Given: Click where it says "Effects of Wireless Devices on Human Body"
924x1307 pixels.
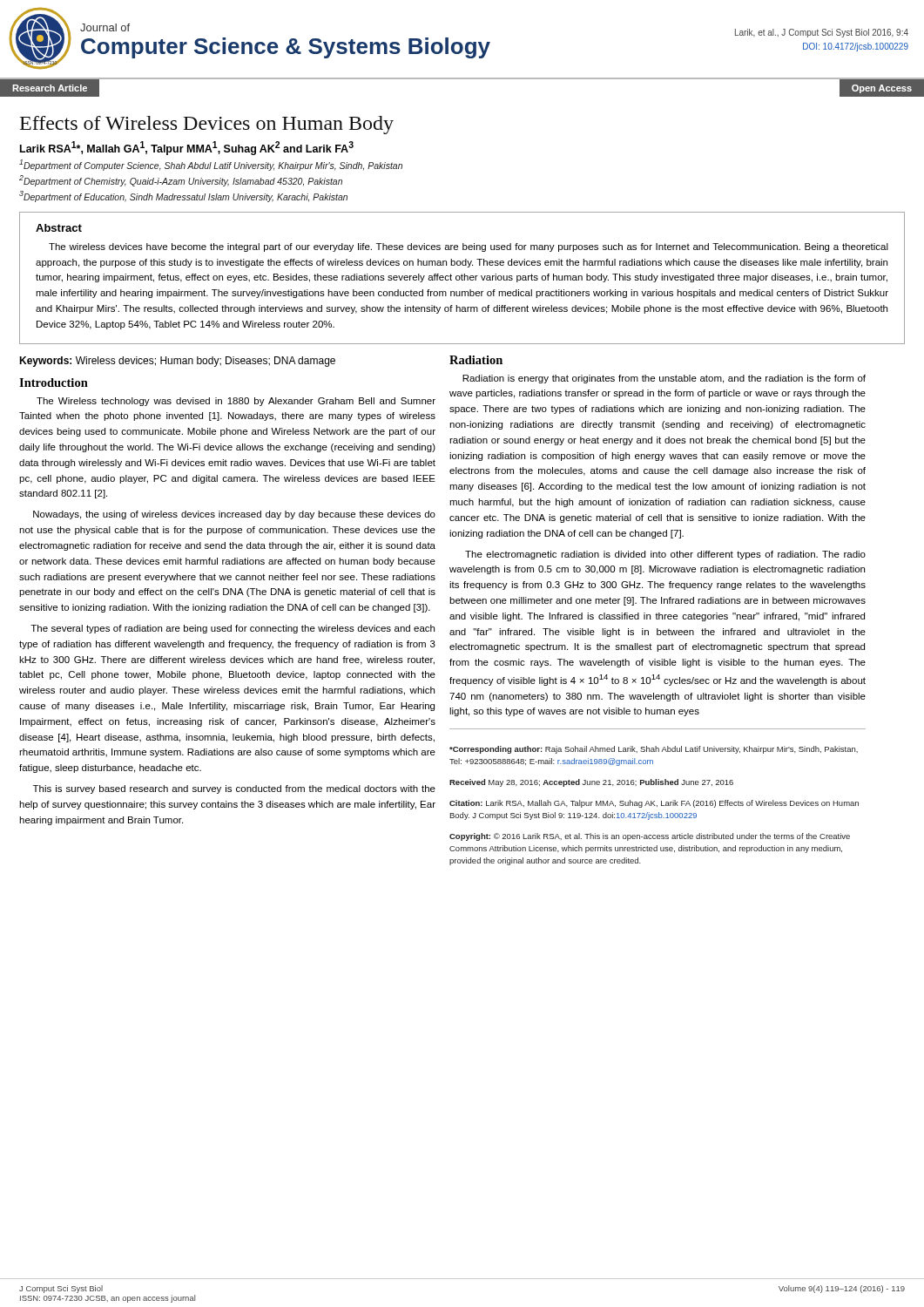Looking at the screenshot, I should 206,123.
